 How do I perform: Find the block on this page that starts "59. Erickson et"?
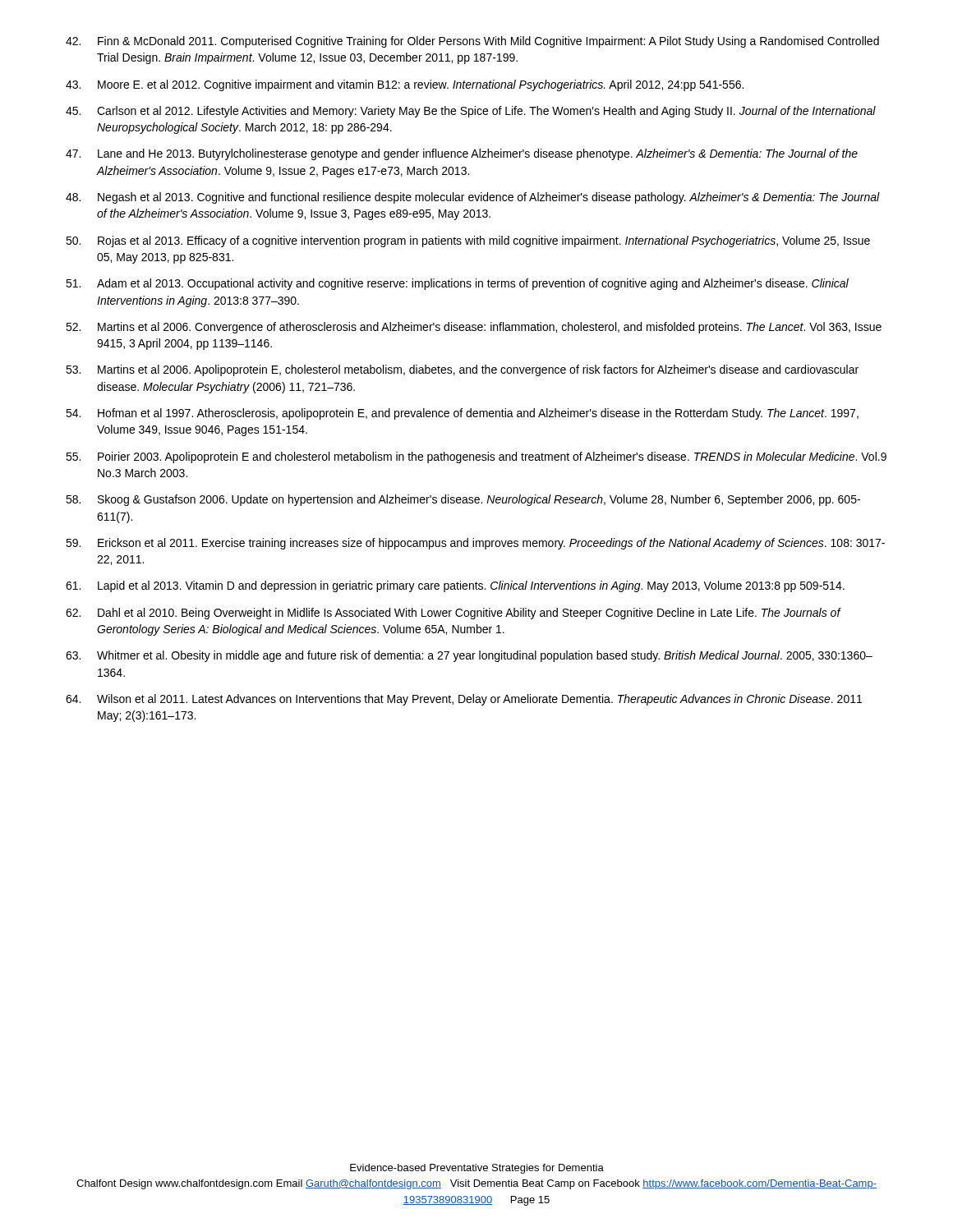476,551
